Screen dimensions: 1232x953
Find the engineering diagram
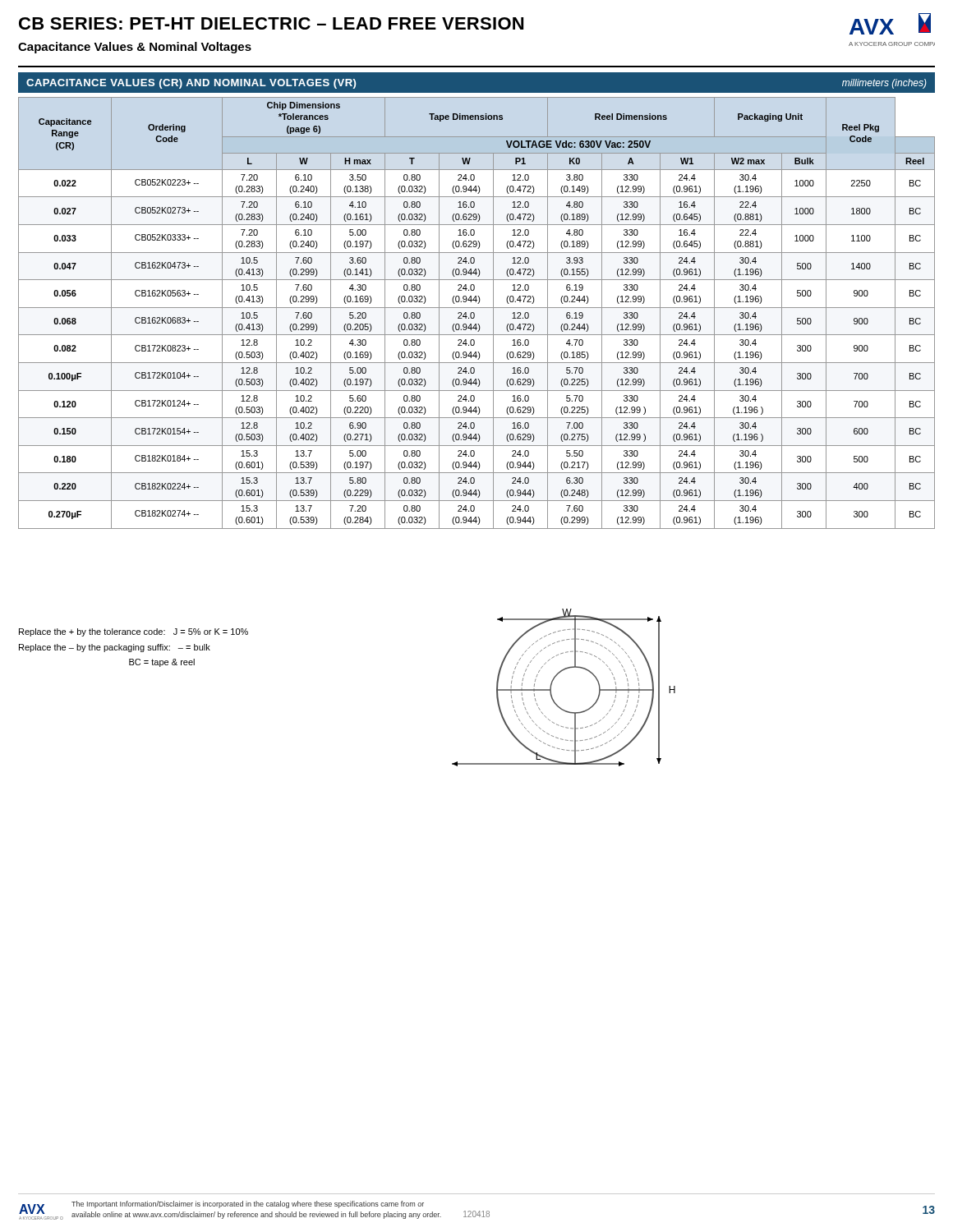[550, 692]
